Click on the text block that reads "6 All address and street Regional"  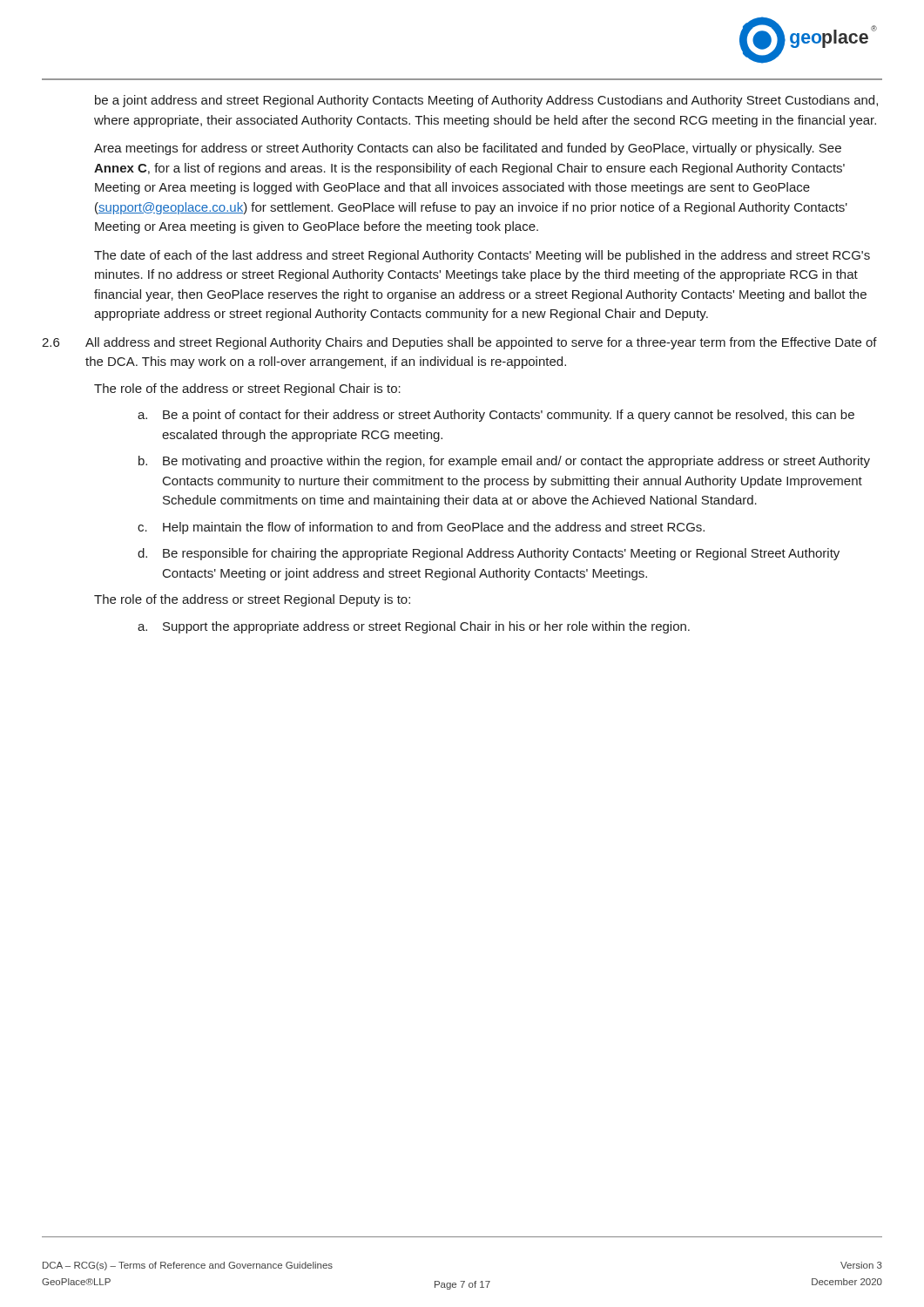point(462,352)
